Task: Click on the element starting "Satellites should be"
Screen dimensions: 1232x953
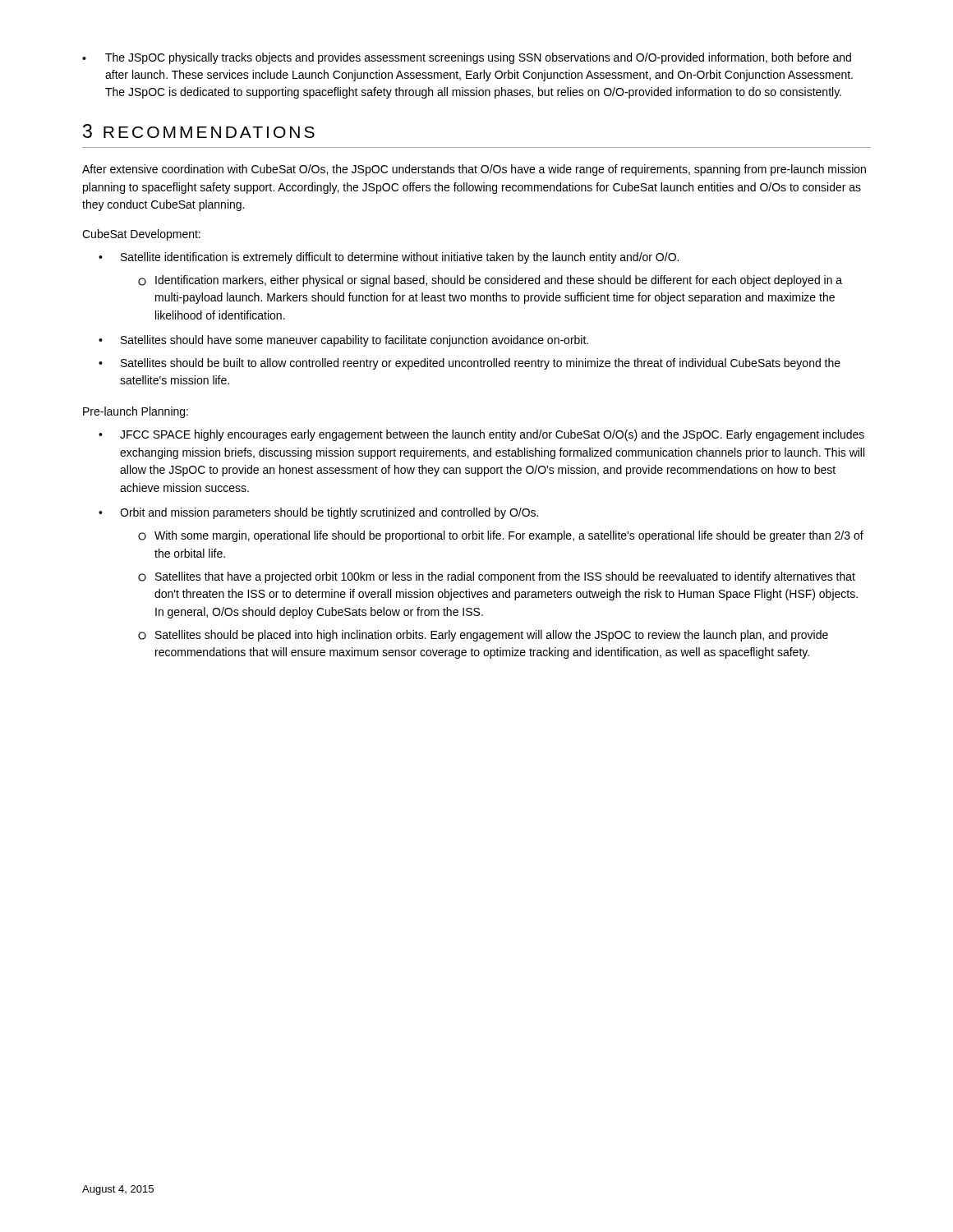Action: pos(504,644)
